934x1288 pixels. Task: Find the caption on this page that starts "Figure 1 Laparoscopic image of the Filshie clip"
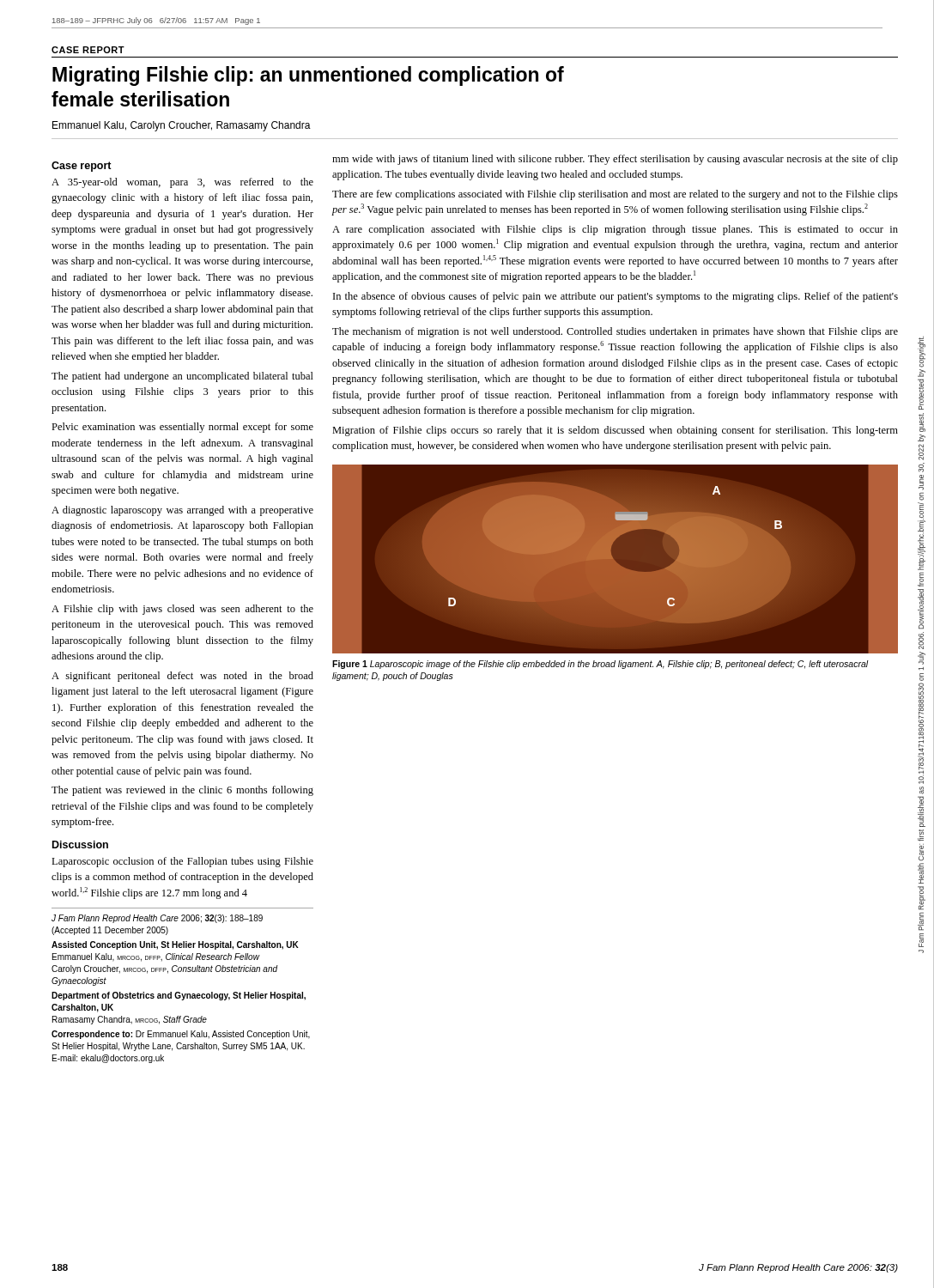[x=600, y=670]
